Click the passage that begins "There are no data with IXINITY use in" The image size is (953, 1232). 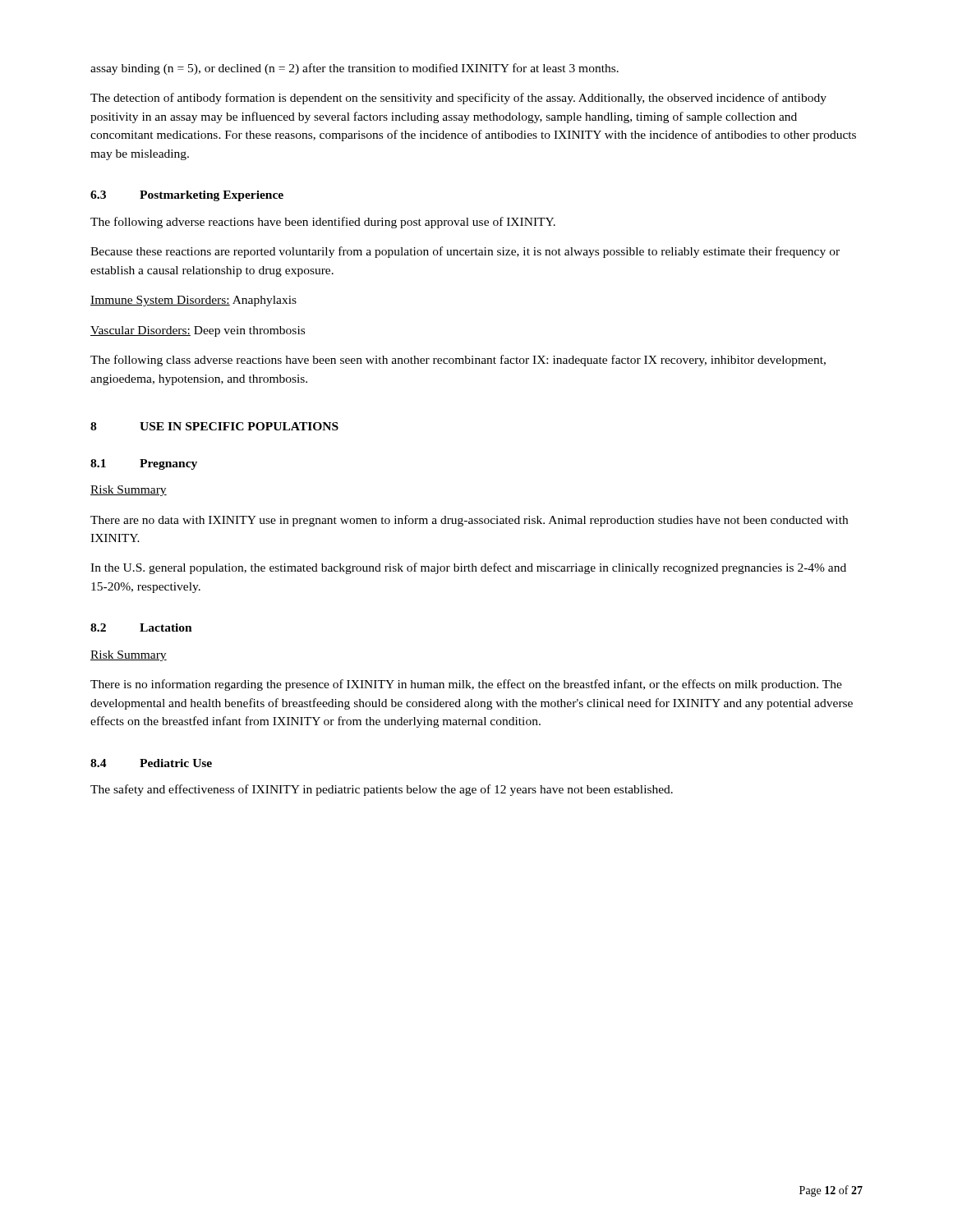point(476,529)
